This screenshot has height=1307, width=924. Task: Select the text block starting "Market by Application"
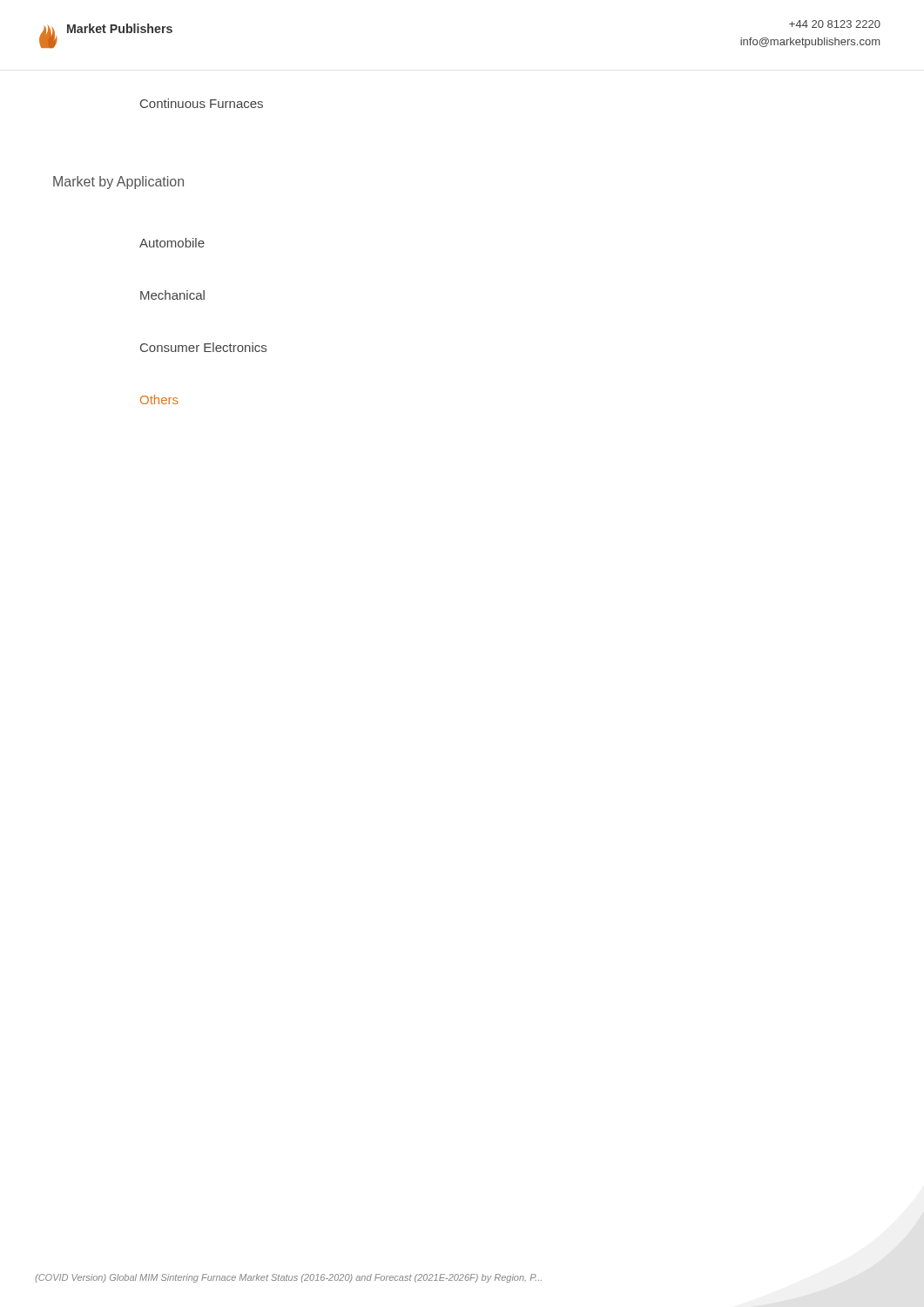pyautogui.click(x=119, y=182)
